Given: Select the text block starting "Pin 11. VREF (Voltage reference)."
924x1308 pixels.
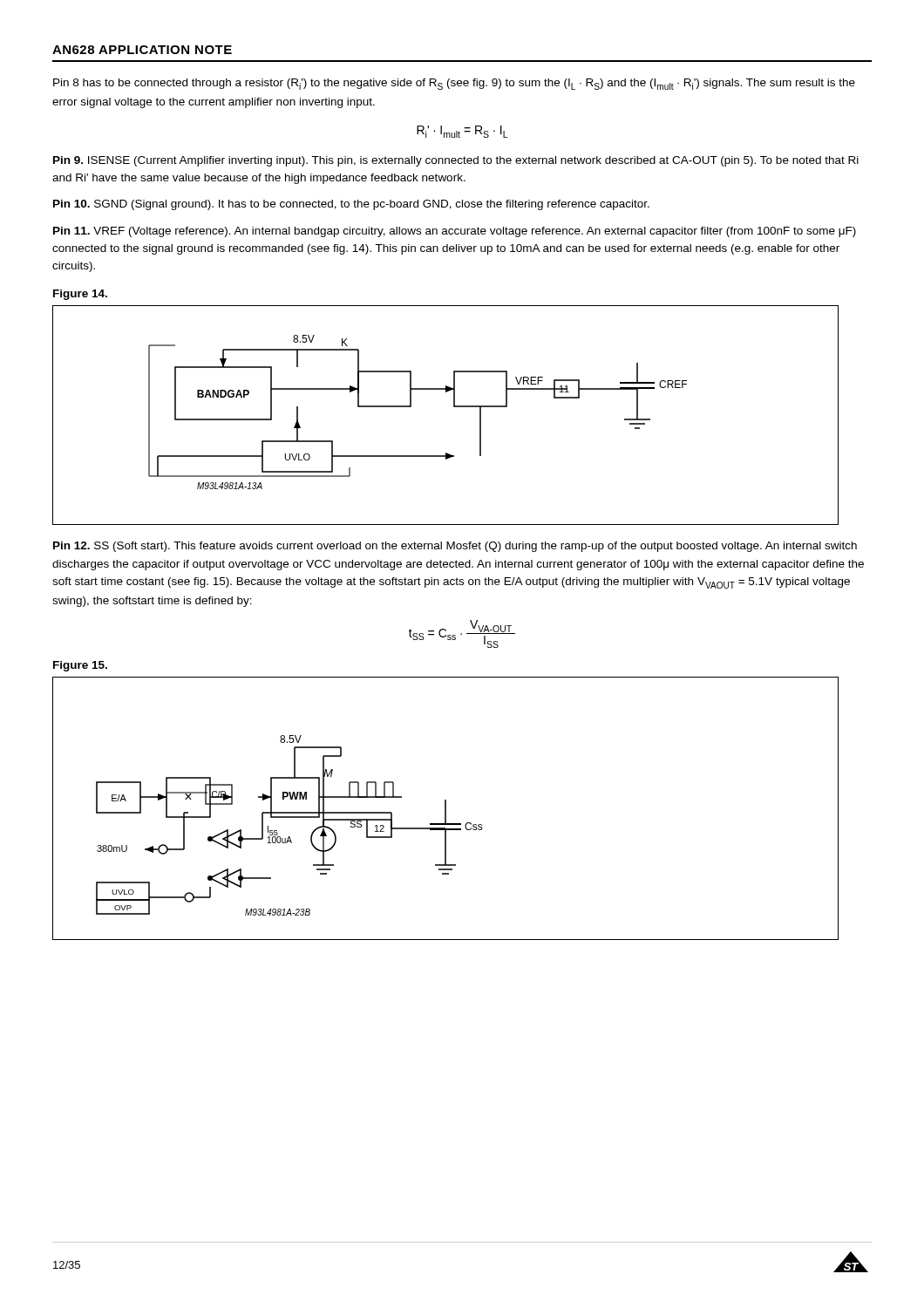Looking at the screenshot, I should pos(454,248).
